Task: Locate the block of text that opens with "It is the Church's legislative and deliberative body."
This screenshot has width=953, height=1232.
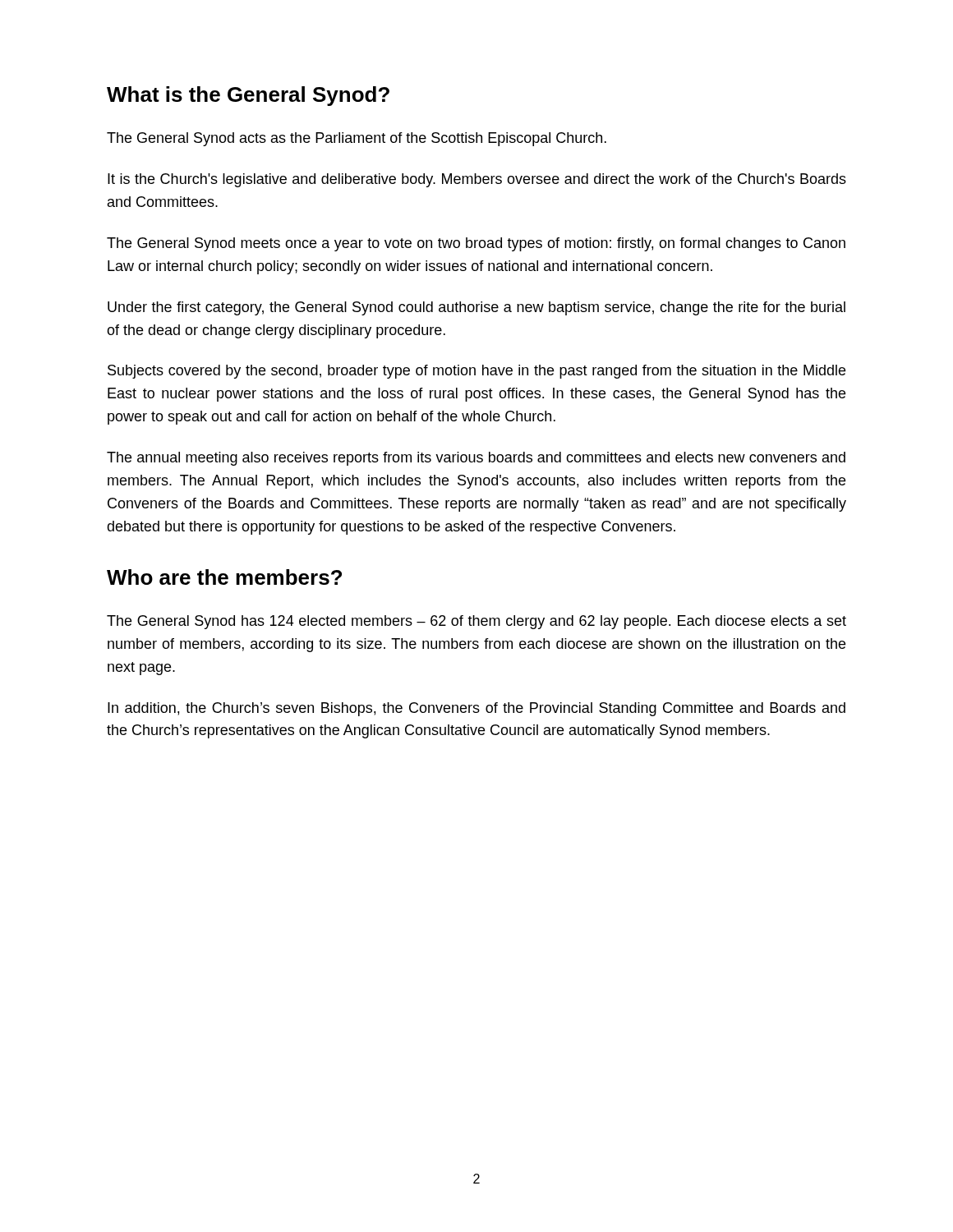Action: click(476, 191)
